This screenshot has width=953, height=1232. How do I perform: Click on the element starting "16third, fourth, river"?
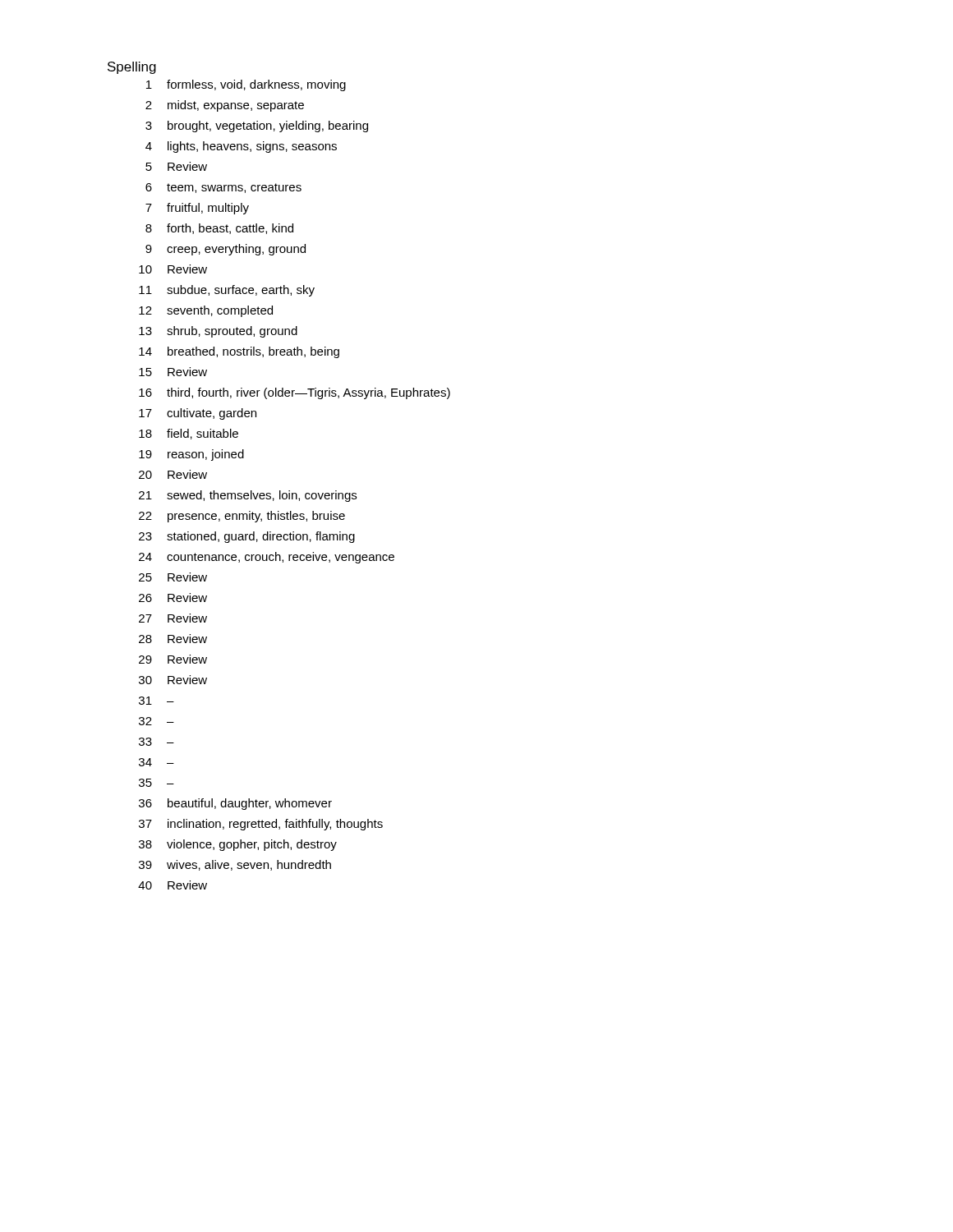click(279, 392)
